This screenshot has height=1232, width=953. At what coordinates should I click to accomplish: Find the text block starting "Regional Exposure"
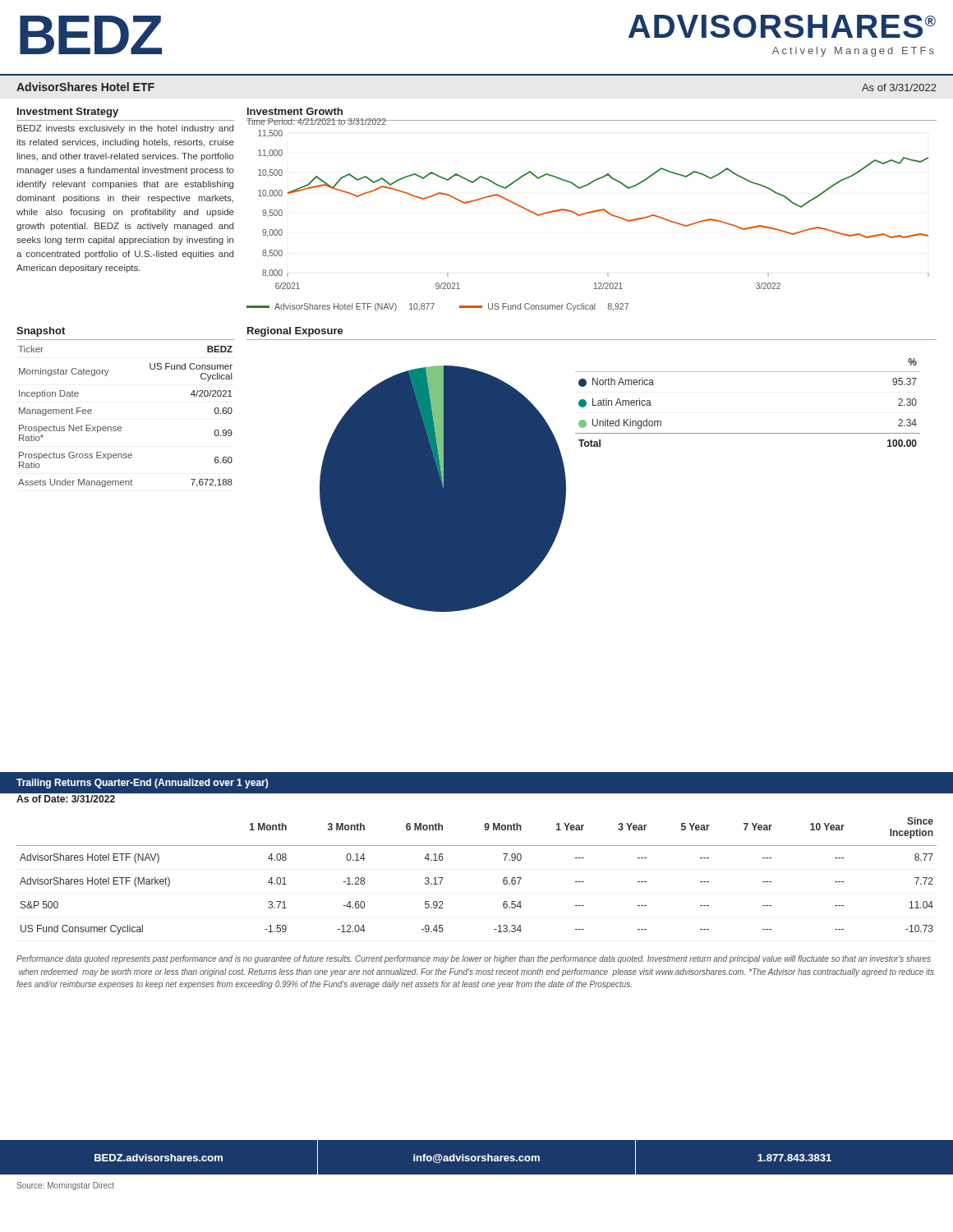click(295, 331)
